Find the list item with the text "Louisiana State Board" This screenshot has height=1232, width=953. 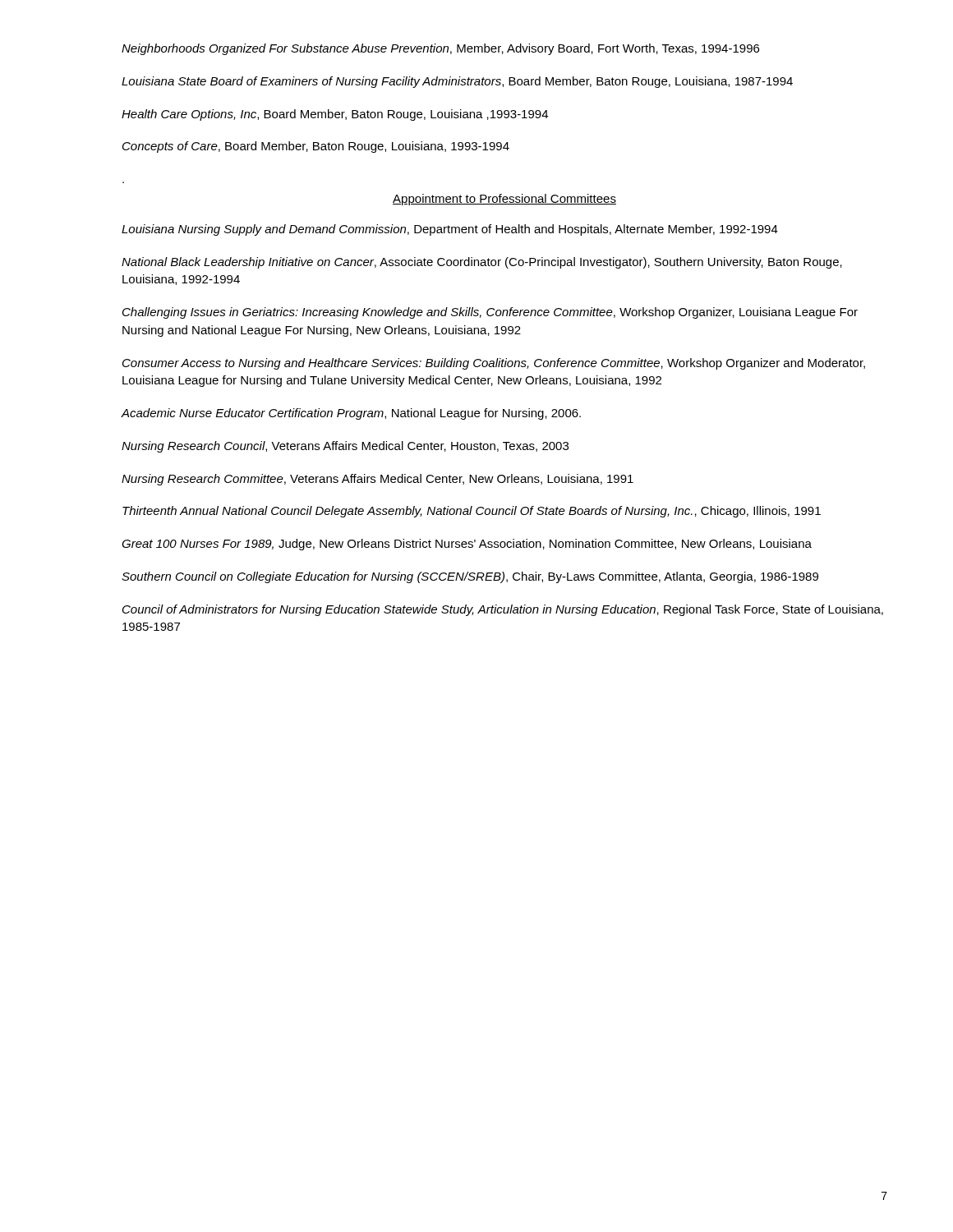pyautogui.click(x=457, y=81)
